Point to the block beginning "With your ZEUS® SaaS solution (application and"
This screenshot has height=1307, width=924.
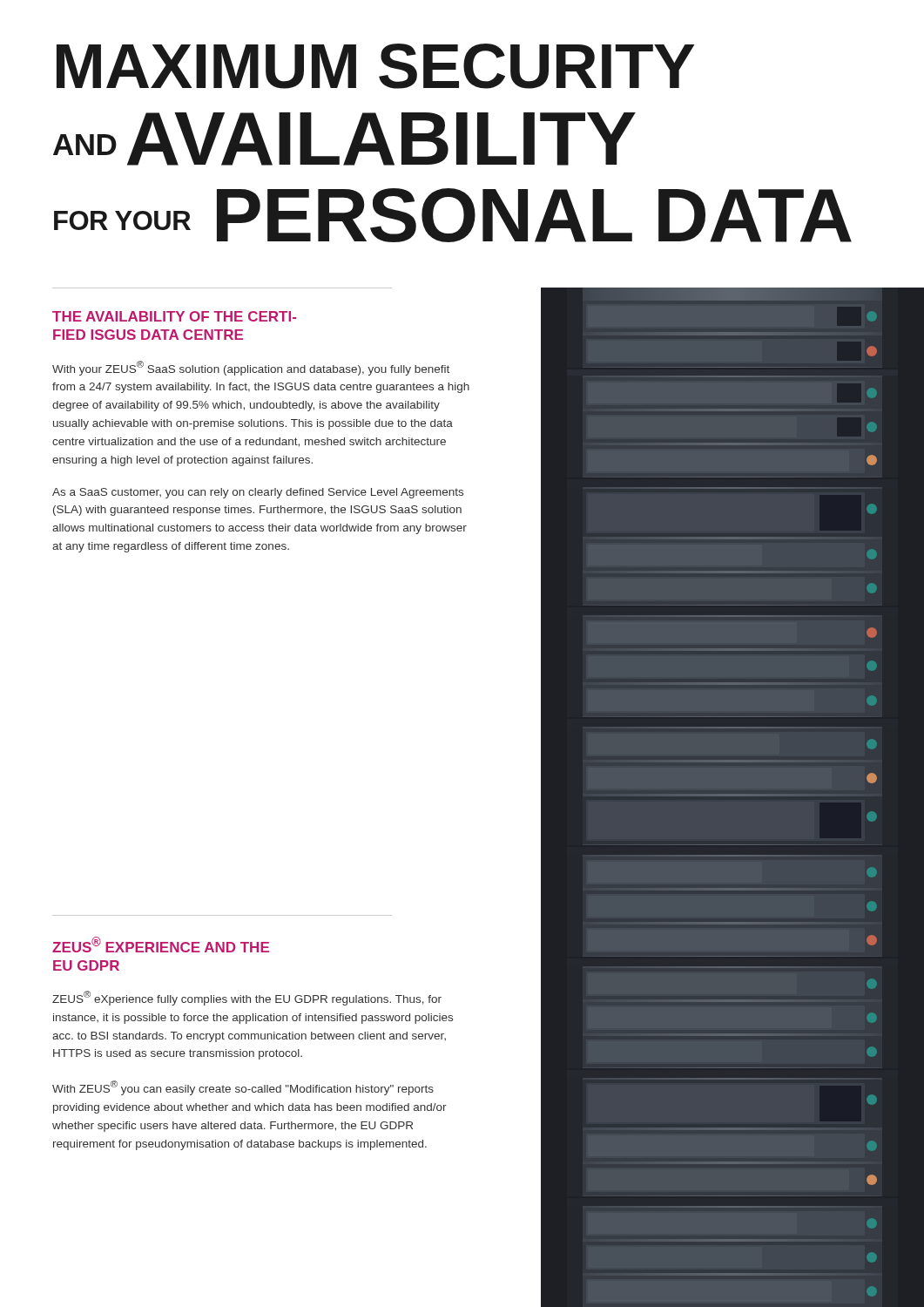coord(261,412)
